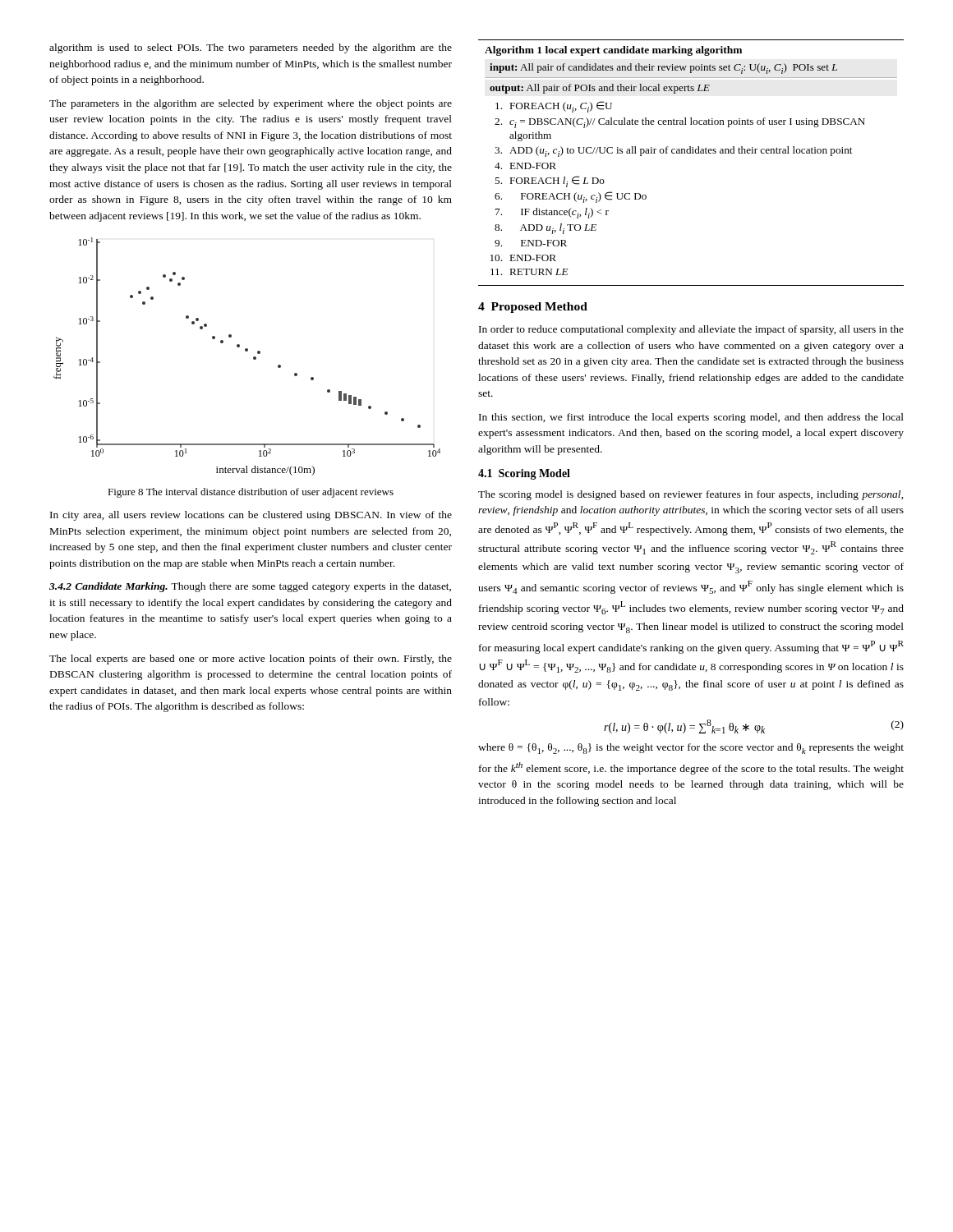Find the block on this page that starts "where θ = {θ1, θ2, ...,"
953x1232 pixels.
pos(691,774)
